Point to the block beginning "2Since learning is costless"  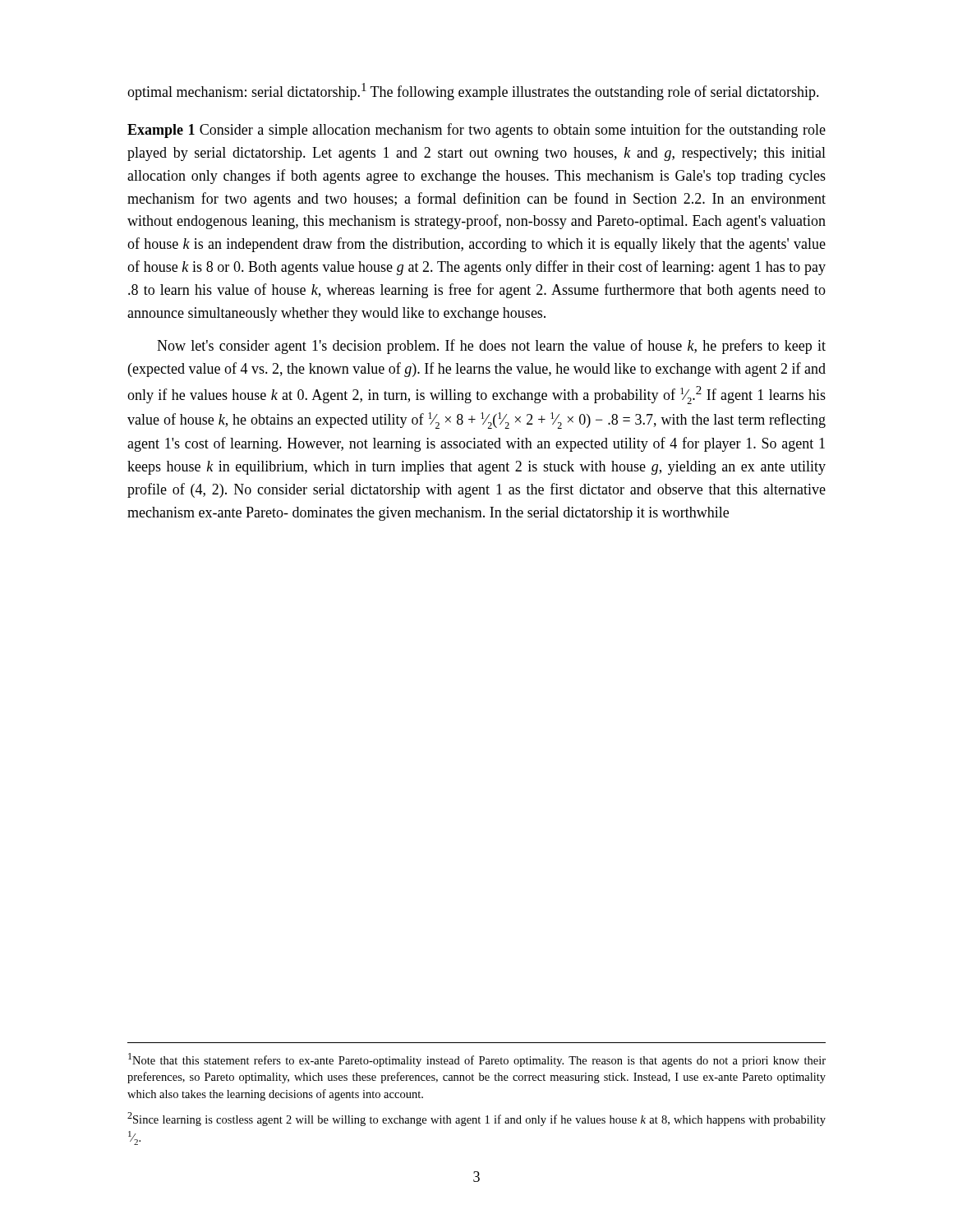coord(476,1128)
